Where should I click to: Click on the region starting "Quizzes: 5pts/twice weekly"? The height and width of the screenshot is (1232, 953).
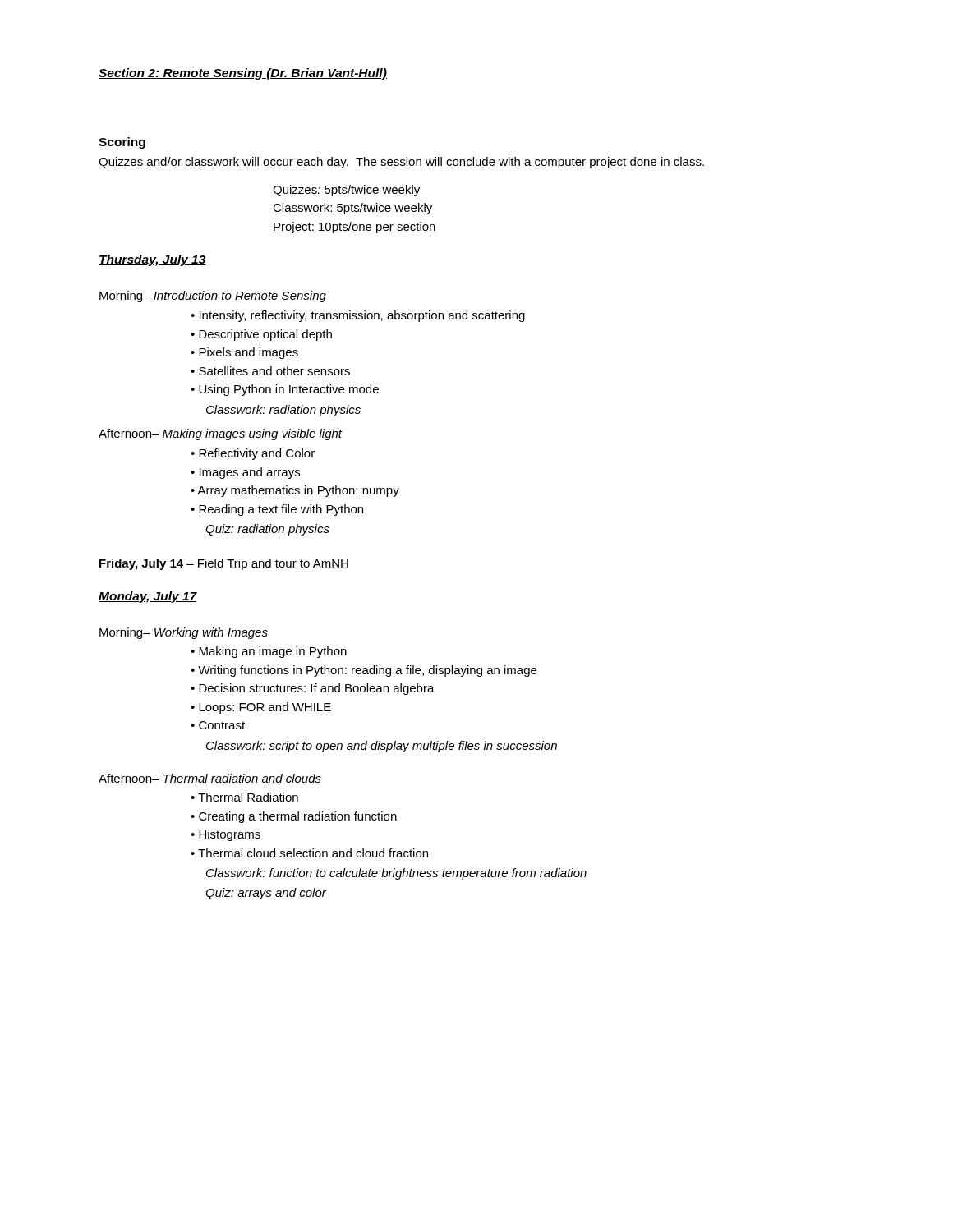pyautogui.click(x=354, y=189)
